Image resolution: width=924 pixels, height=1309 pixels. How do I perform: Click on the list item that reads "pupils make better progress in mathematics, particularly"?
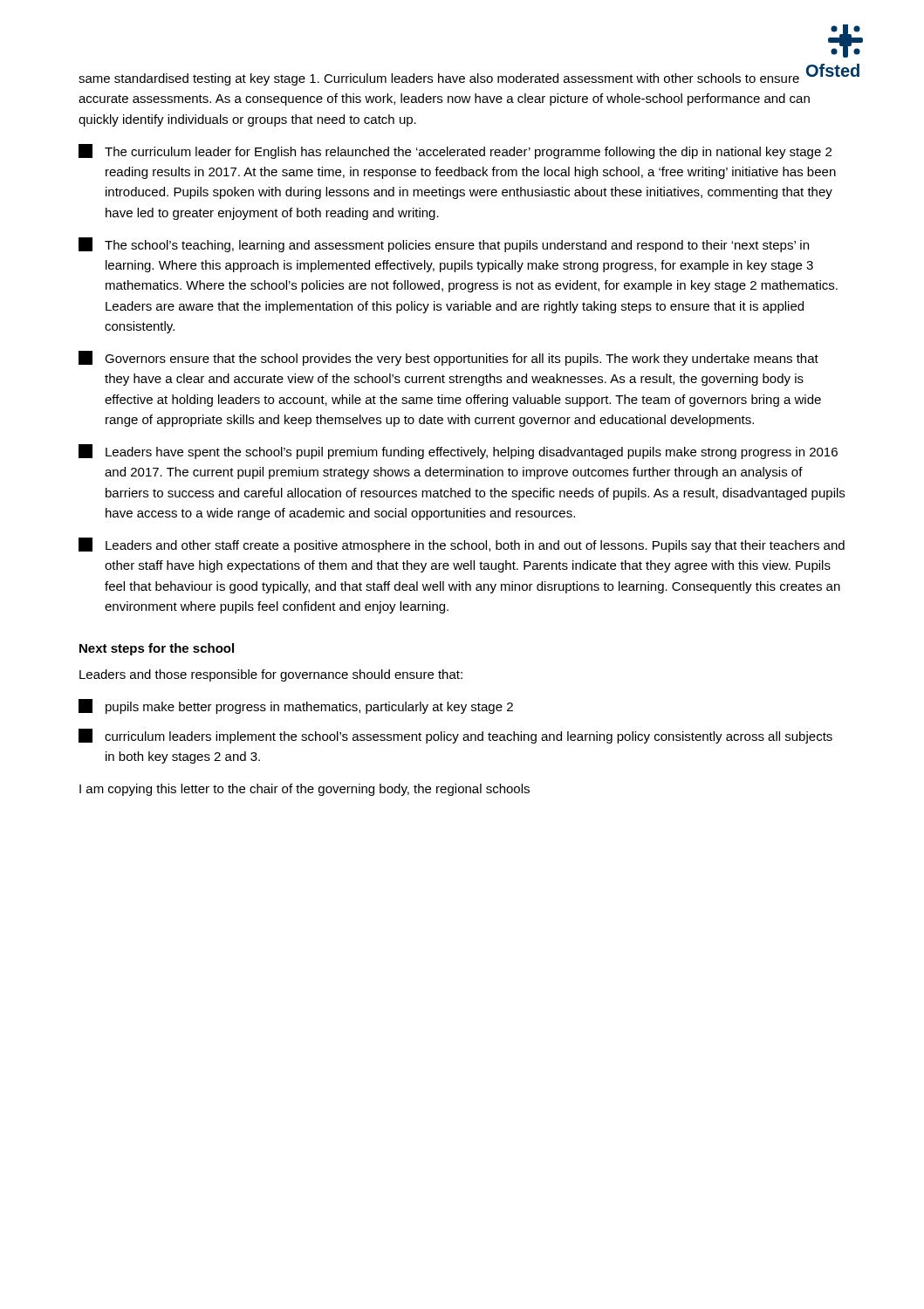462,707
